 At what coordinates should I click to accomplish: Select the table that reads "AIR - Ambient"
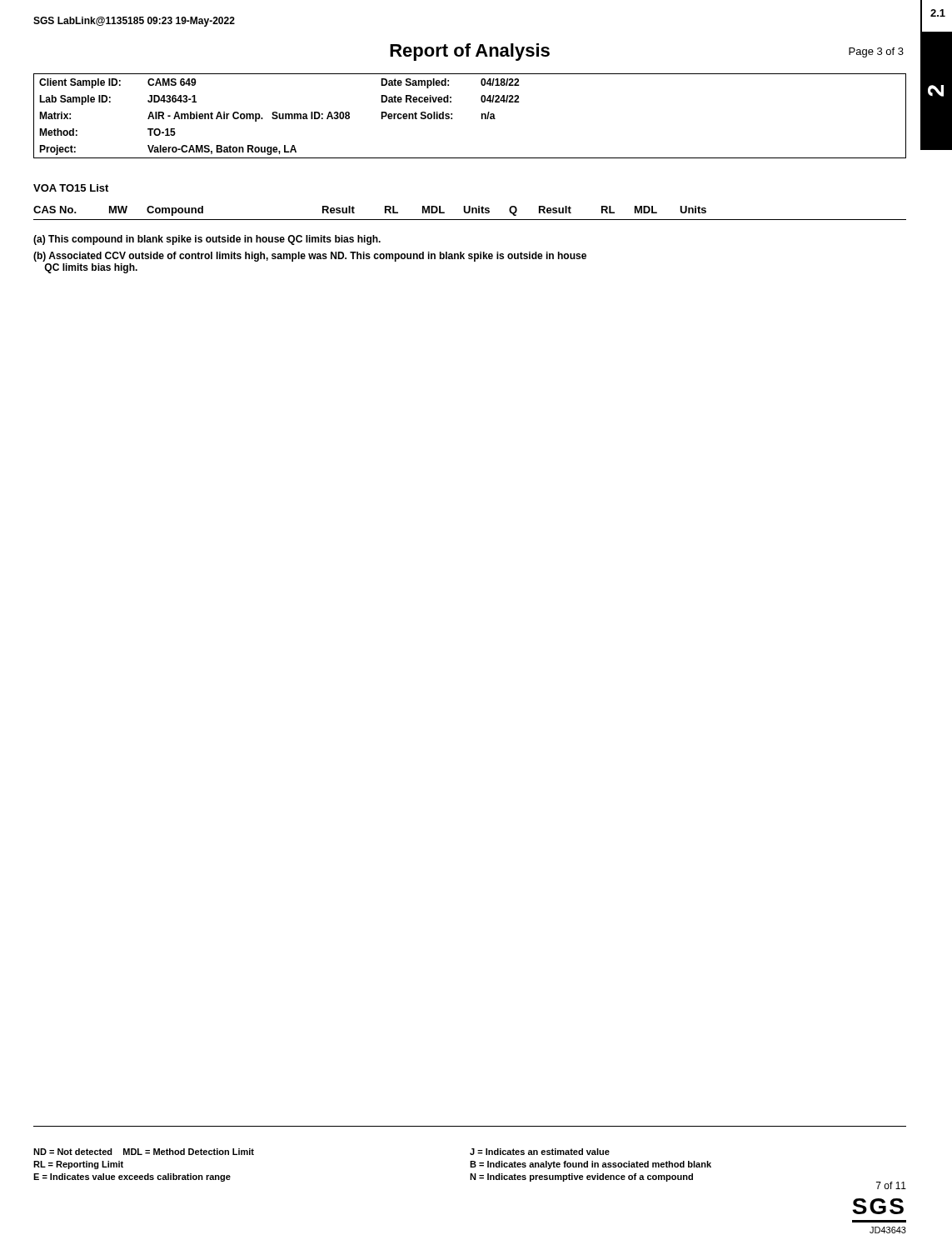coord(470,116)
